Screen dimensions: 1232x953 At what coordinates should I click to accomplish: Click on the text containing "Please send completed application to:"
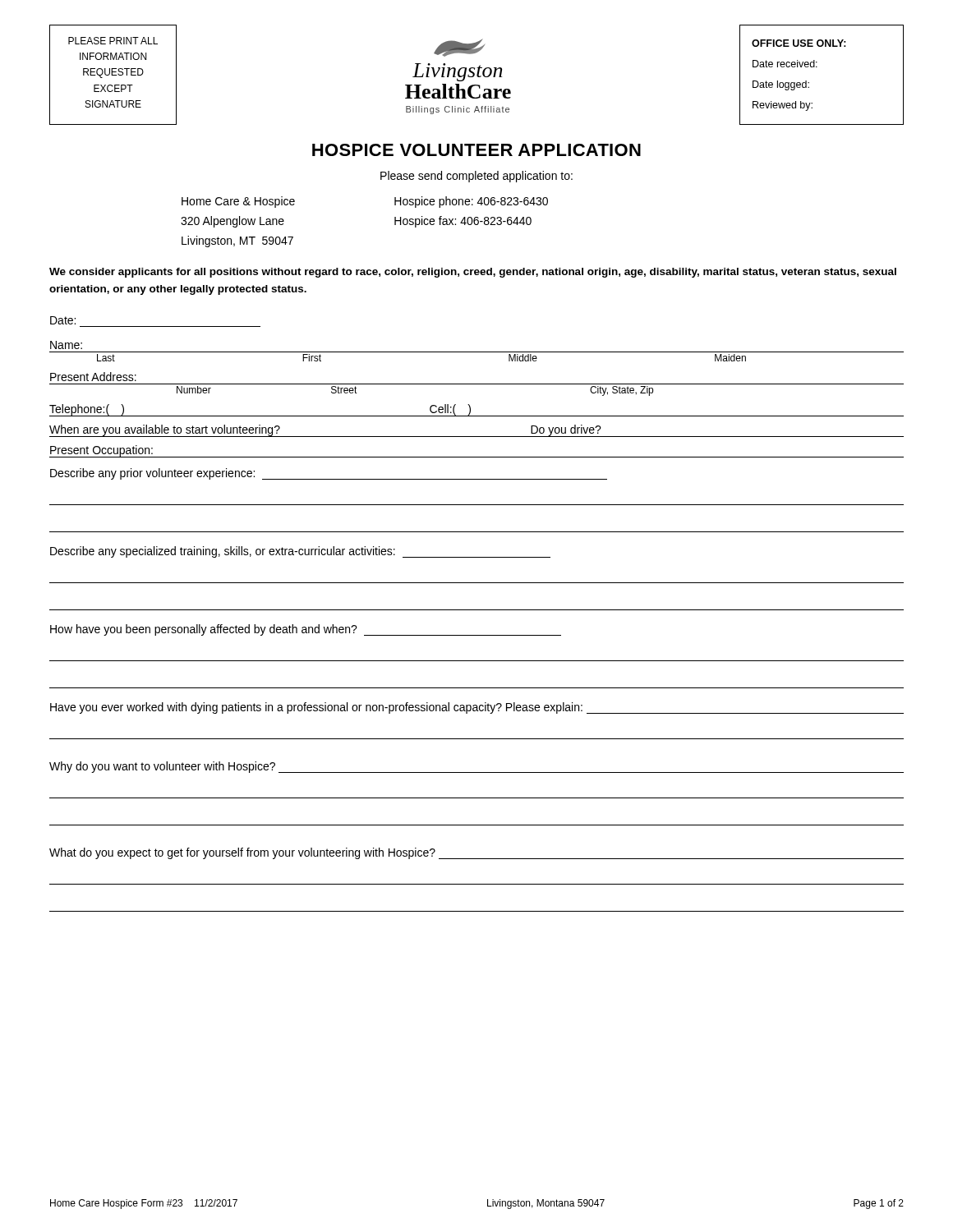pos(476,176)
